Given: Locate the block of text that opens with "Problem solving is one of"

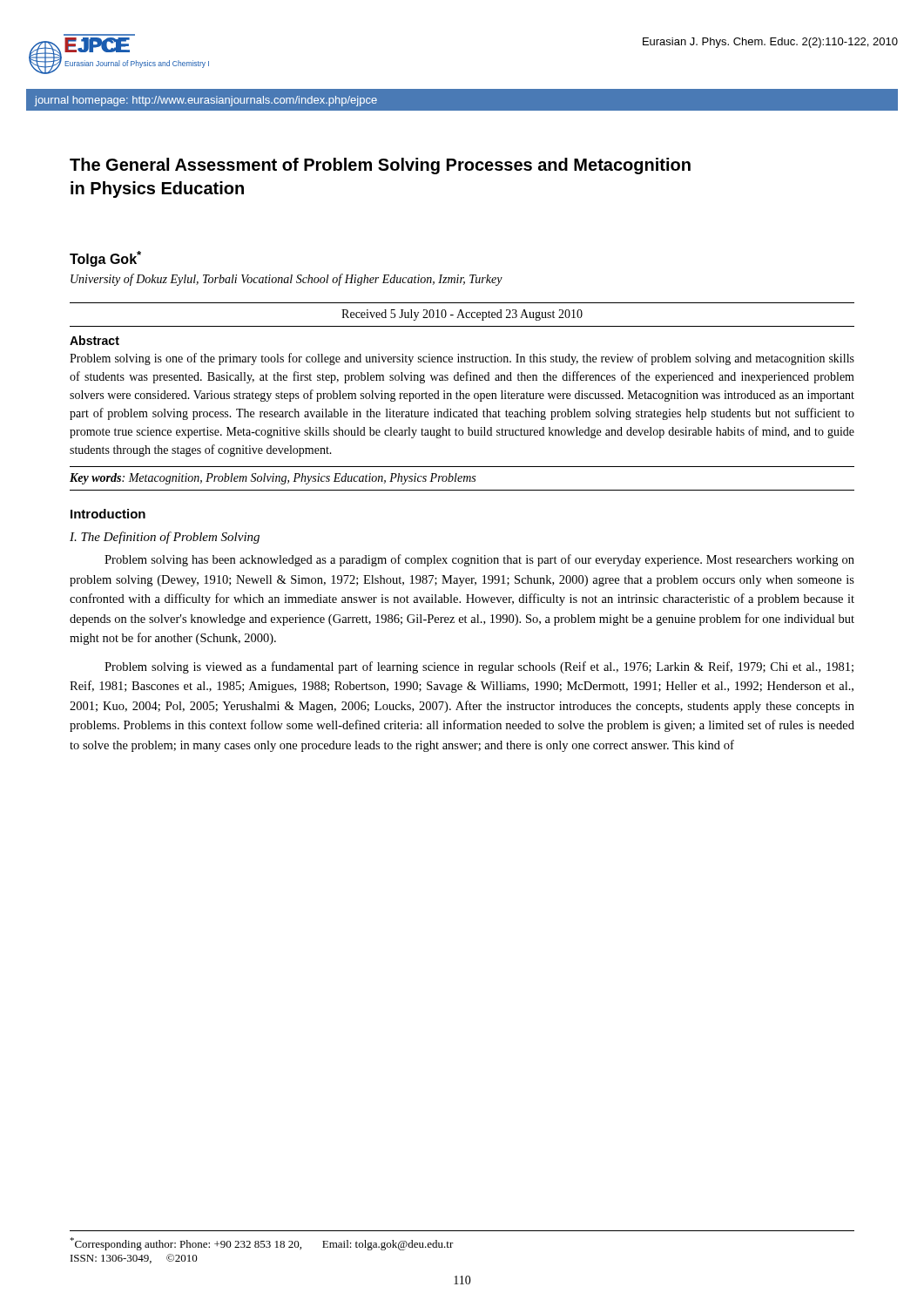Looking at the screenshot, I should (x=462, y=405).
